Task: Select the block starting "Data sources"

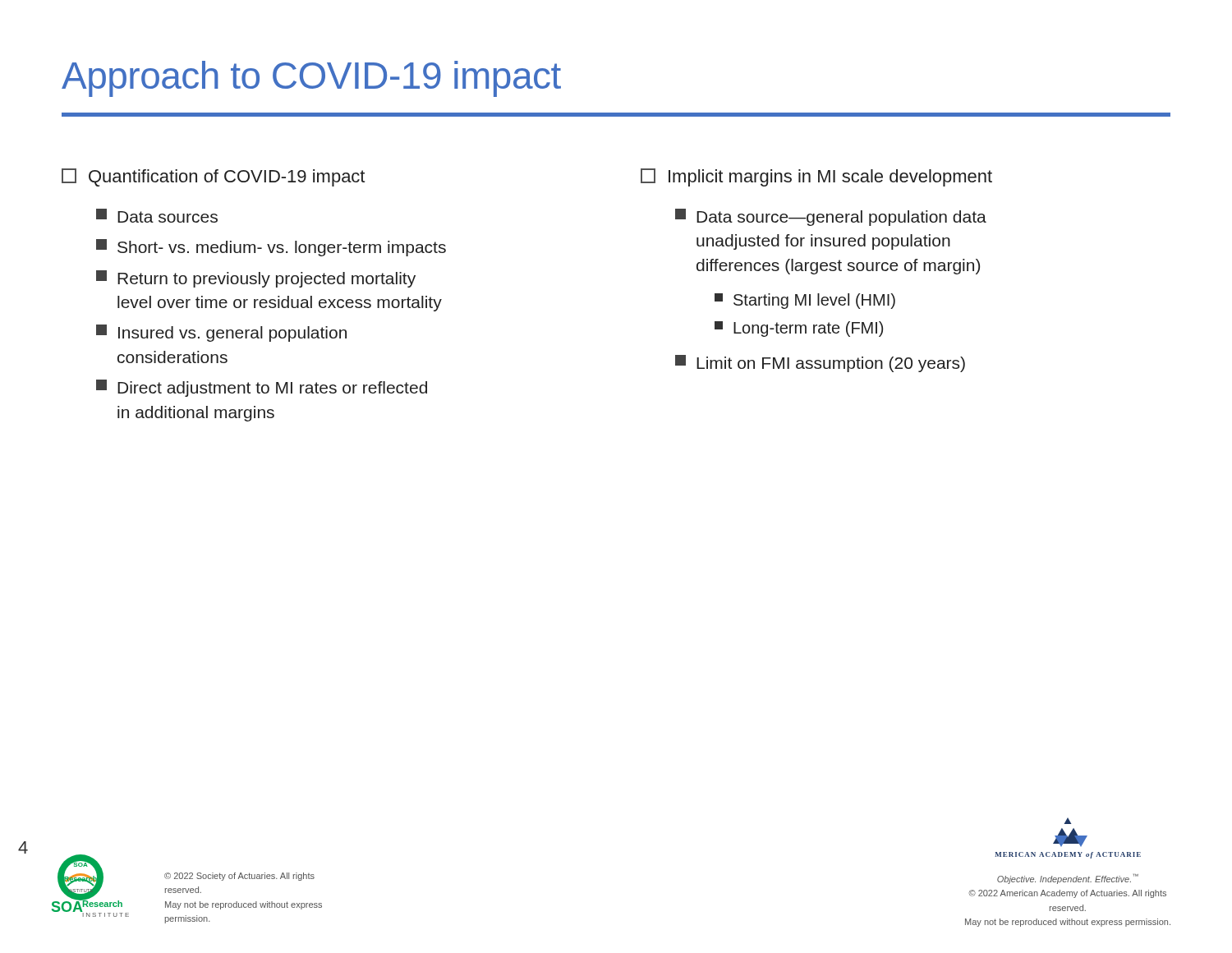Action: (157, 216)
